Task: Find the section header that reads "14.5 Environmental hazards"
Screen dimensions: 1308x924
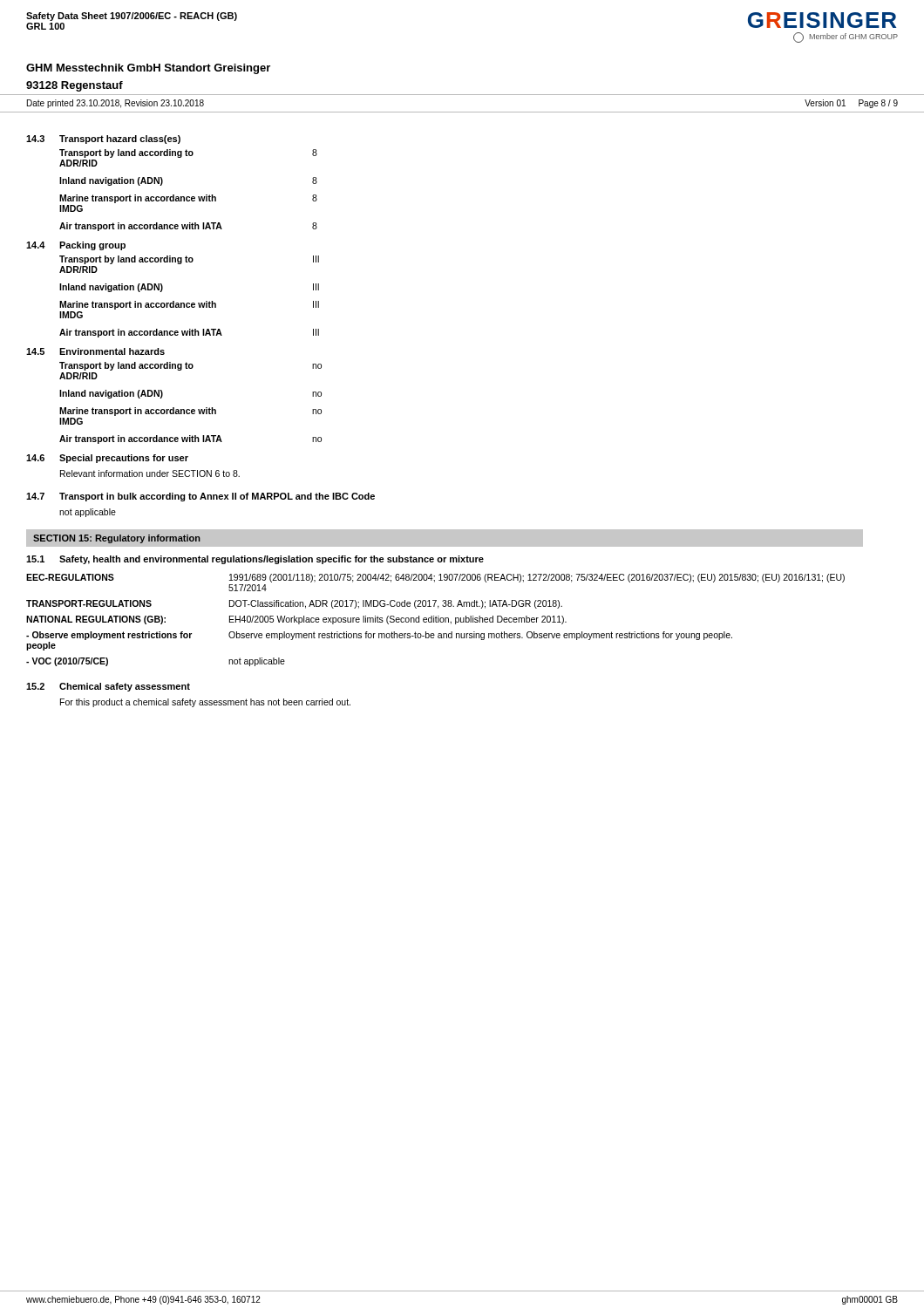Action: (95, 351)
